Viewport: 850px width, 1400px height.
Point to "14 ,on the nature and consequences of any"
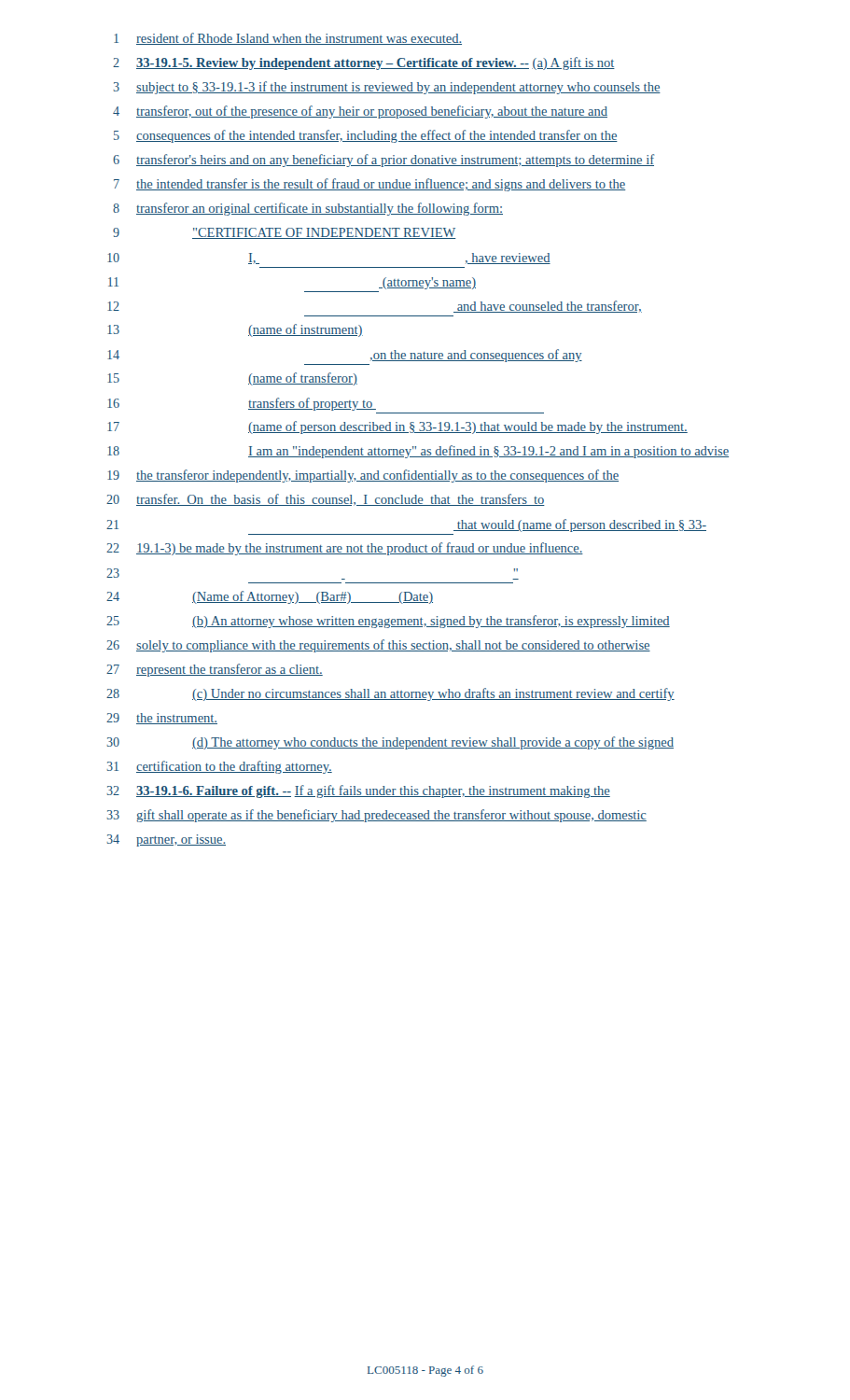439,354
